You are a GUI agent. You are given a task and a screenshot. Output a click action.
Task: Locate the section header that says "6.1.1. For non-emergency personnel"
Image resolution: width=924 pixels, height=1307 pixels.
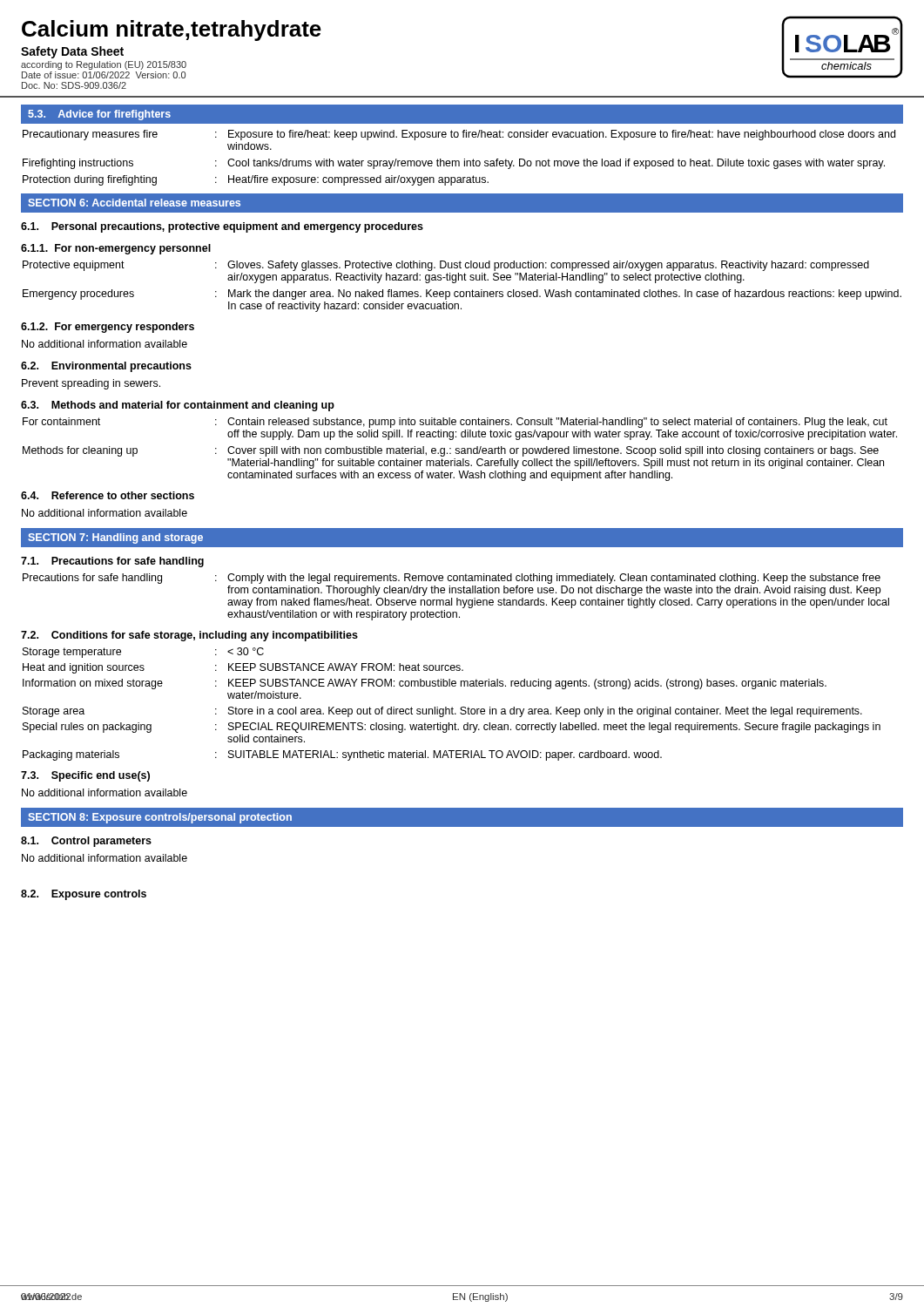[116, 248]
